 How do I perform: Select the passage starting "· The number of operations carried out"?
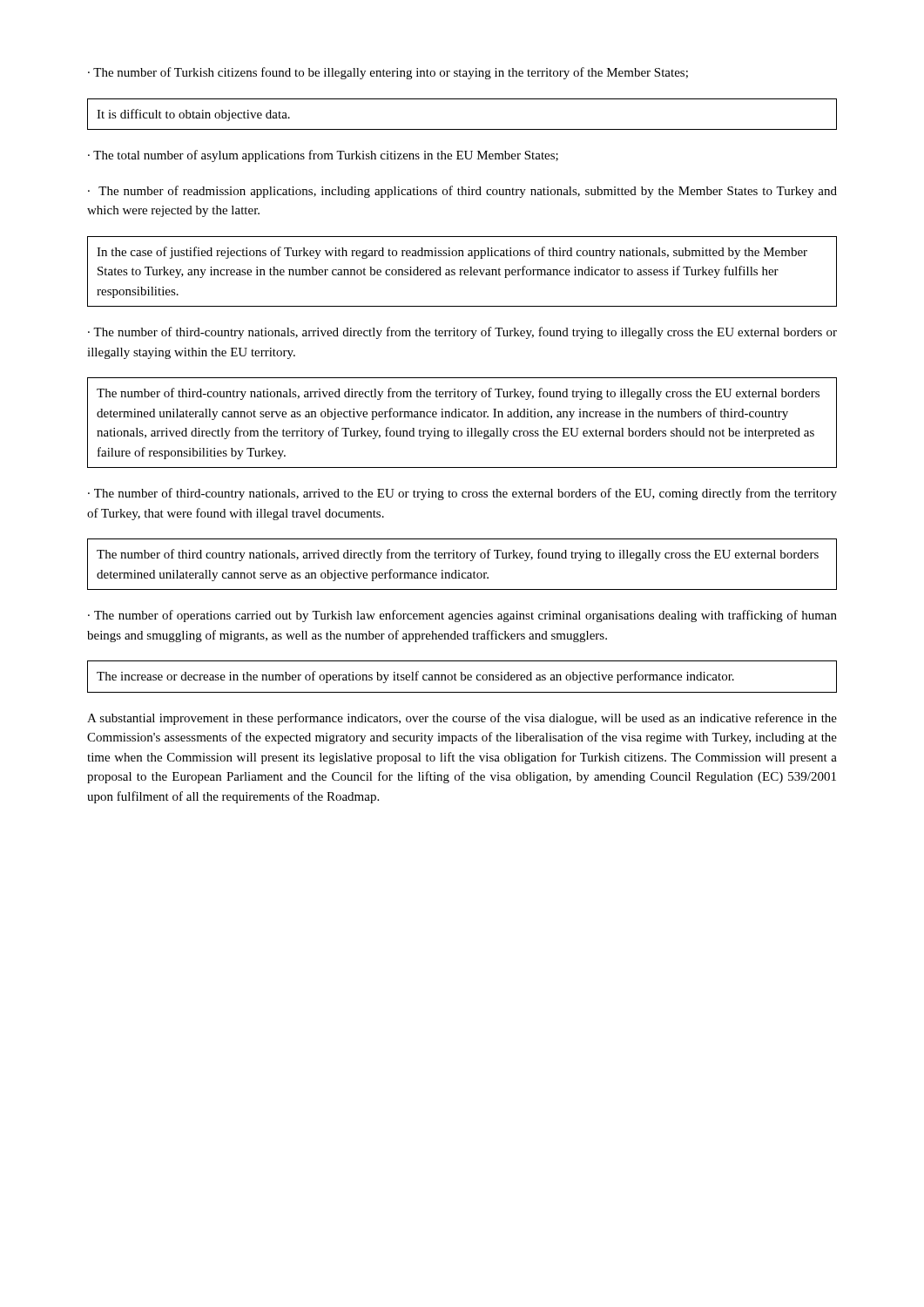pos(462,625)
